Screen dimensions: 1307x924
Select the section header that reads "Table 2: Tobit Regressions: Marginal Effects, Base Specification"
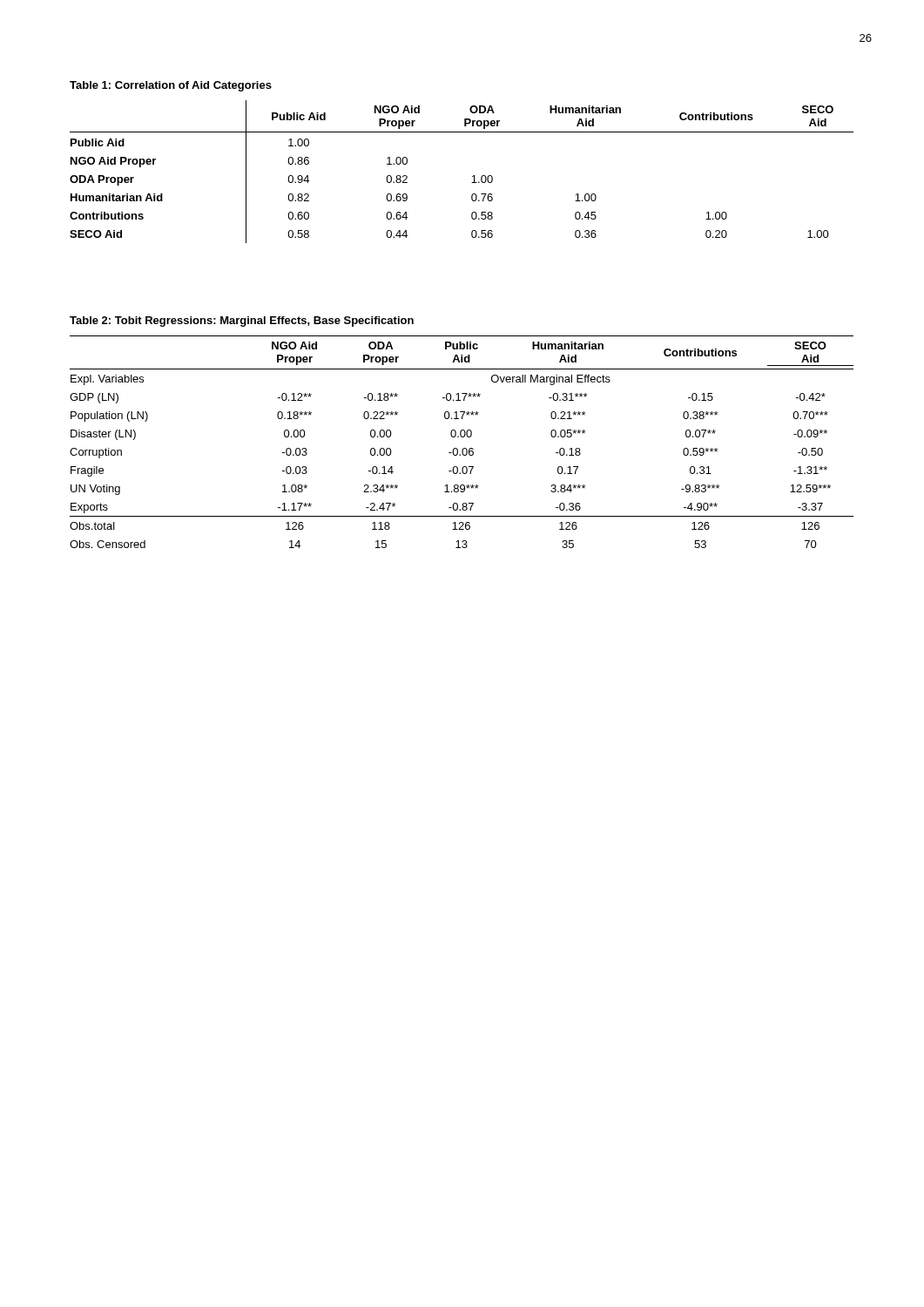click(242, 320)
